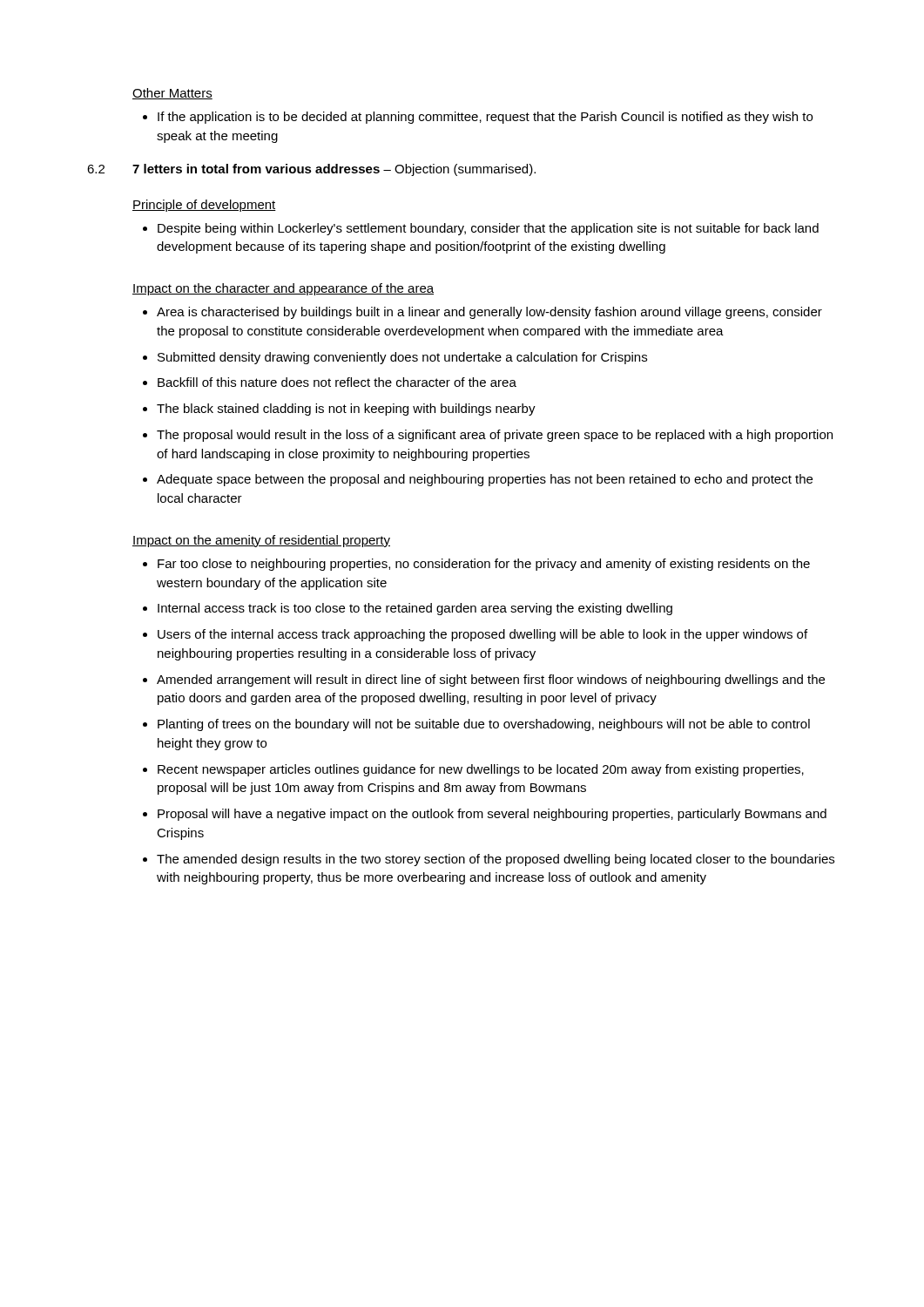The image size is (924, 1307).
Task: Select the list item with the text "If the application is to be decided at"
Action: [x=485, y=126]
